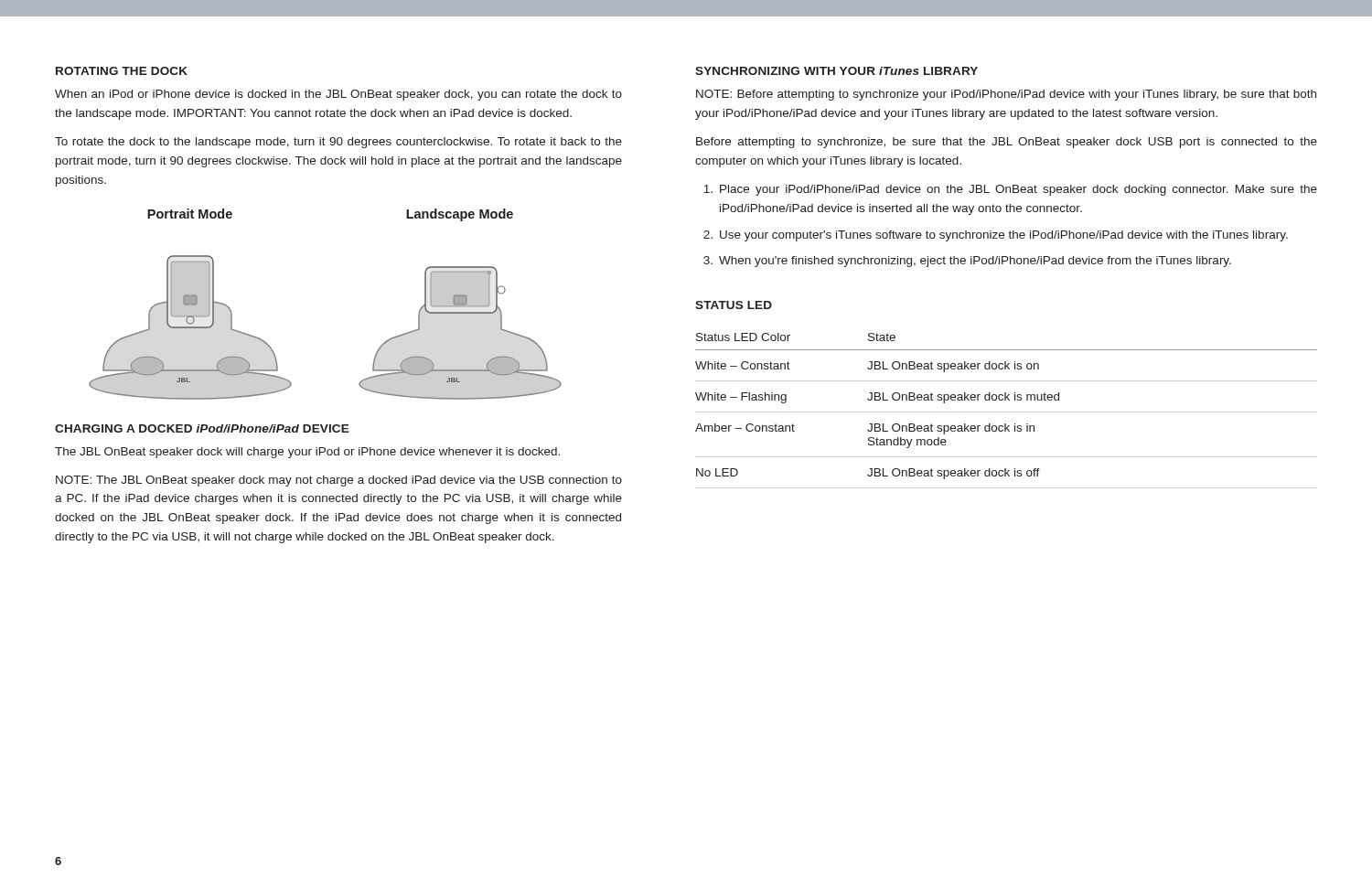Image resolution: width=1372 pixels, height=888 pixels.
Task: Locate the section header containing "SYNCHRONIZING WITH YOUR iTunes LIBRARY"
Action: (x=837, y=71)
